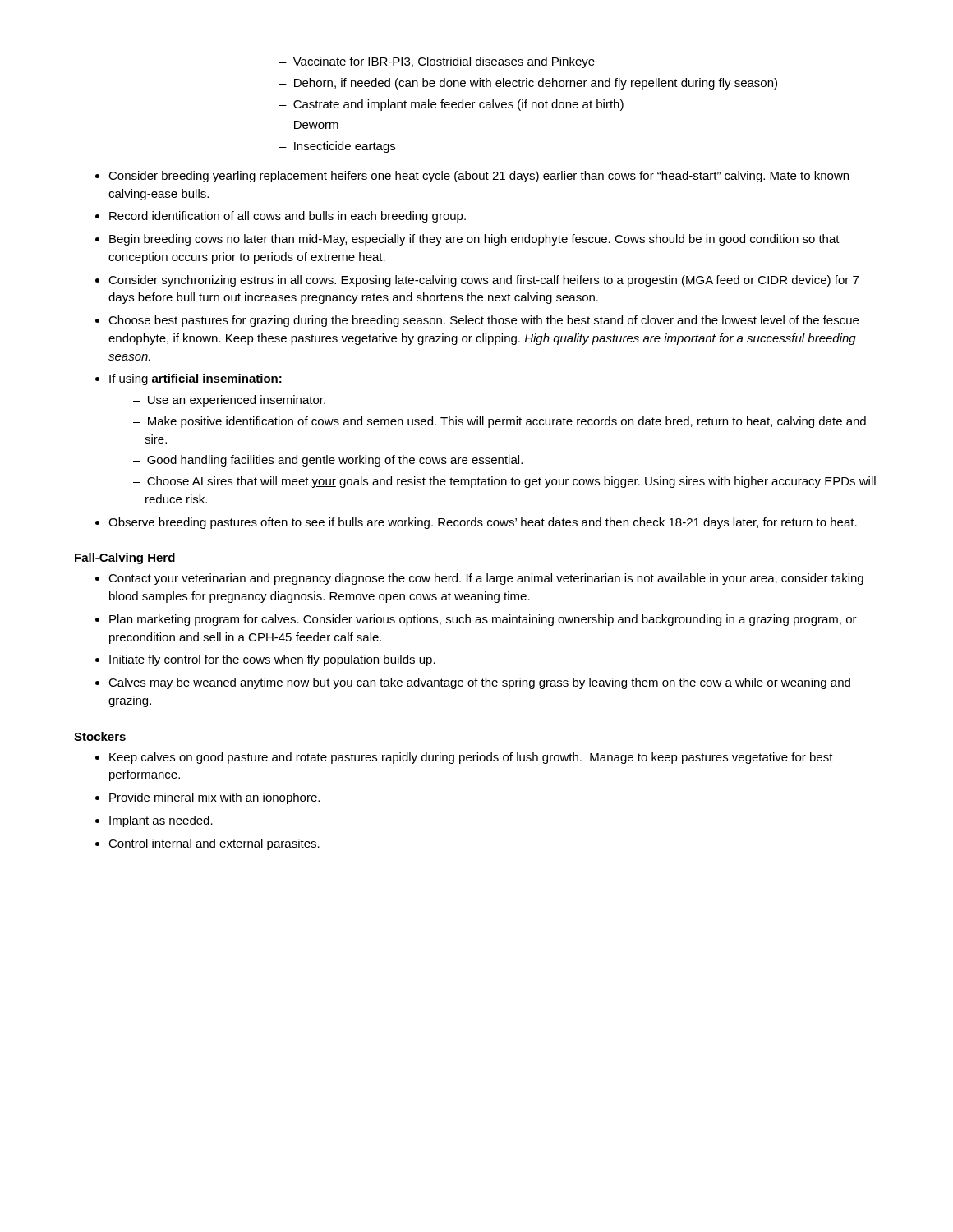Find the list item that reads "Initiate fly control"
This screenshot has width=953, height=1232.
272,659
